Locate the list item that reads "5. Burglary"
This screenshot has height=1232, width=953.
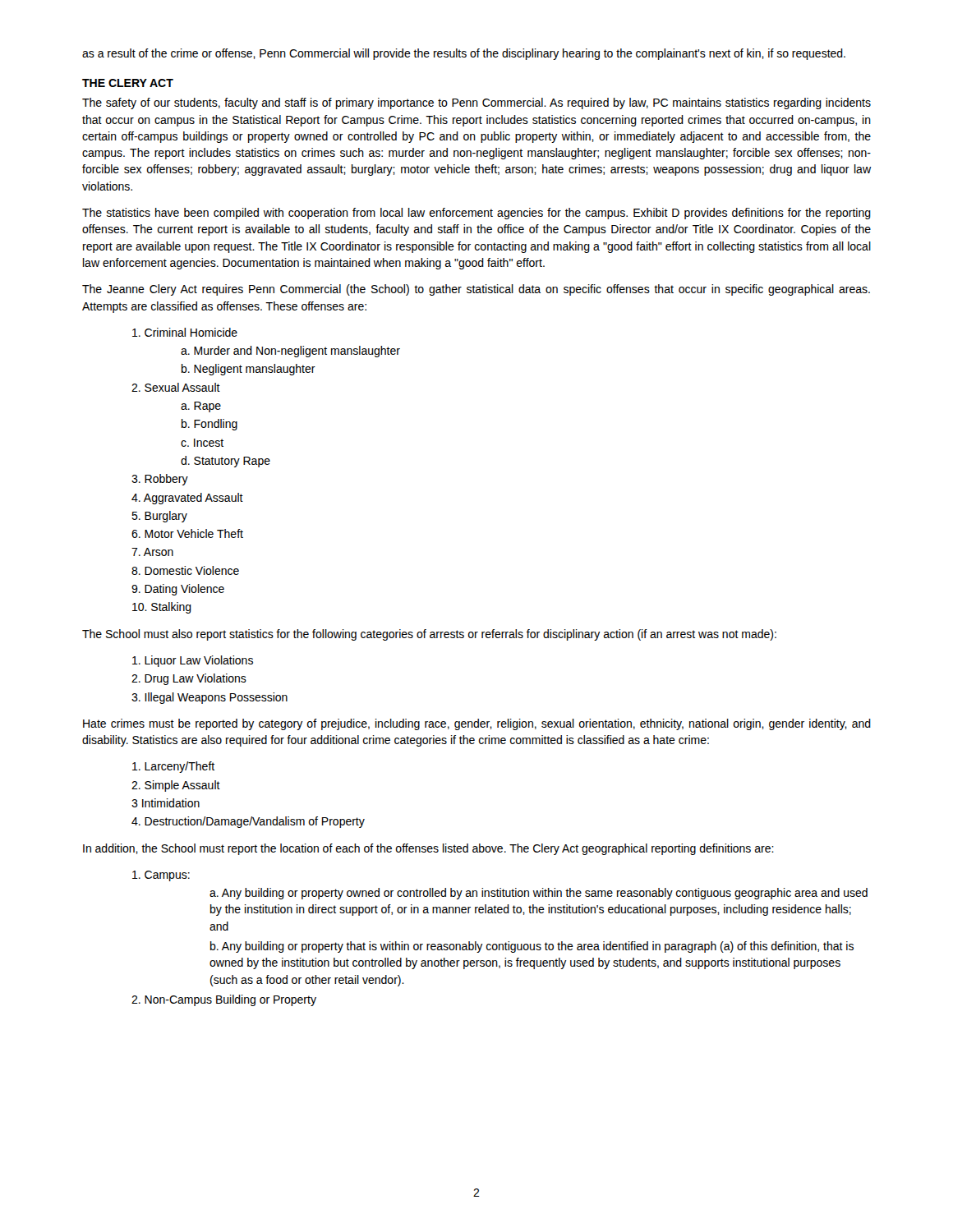159,516
